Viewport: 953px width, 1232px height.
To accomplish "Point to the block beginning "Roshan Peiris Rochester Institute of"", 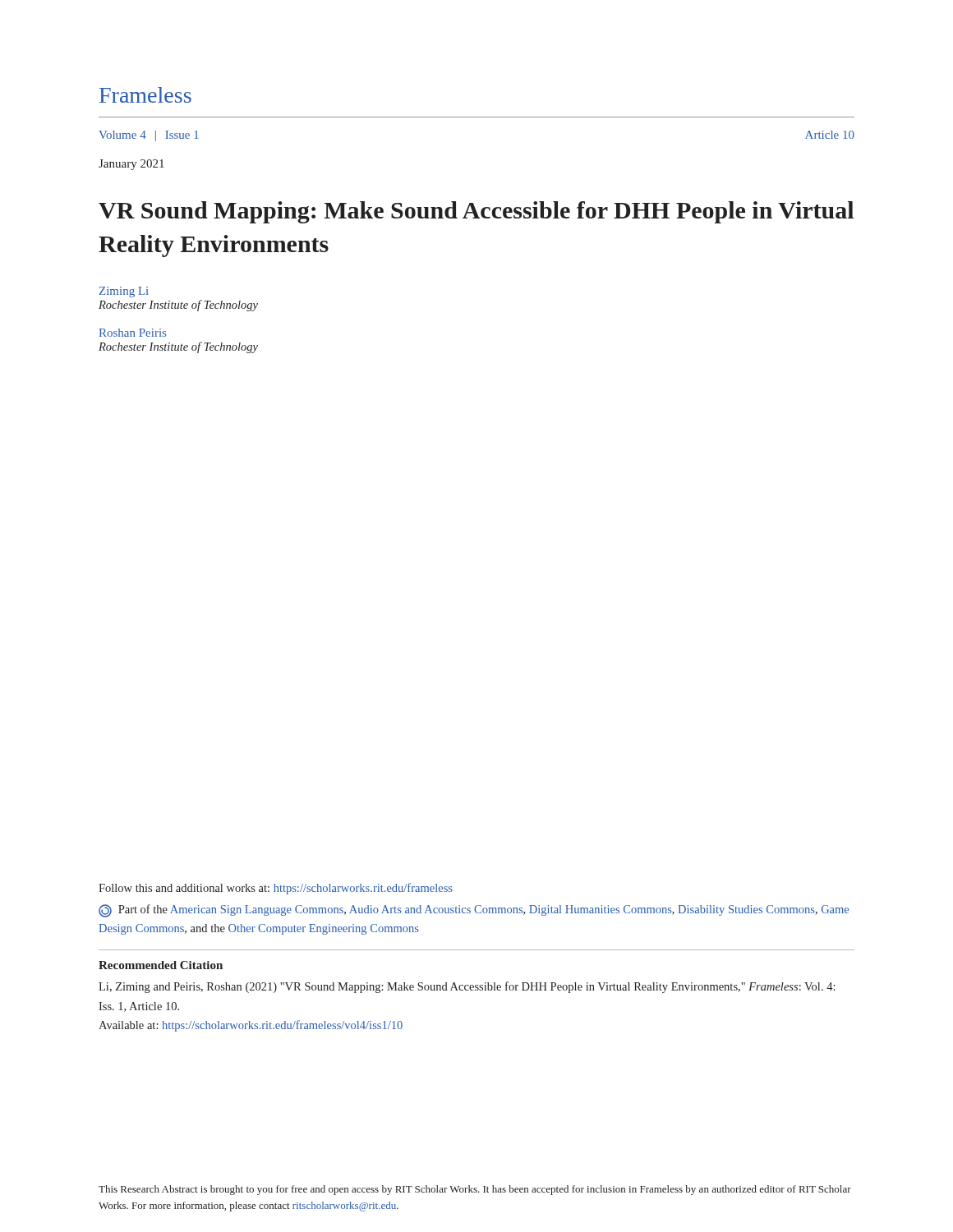I will pos(132,333).
